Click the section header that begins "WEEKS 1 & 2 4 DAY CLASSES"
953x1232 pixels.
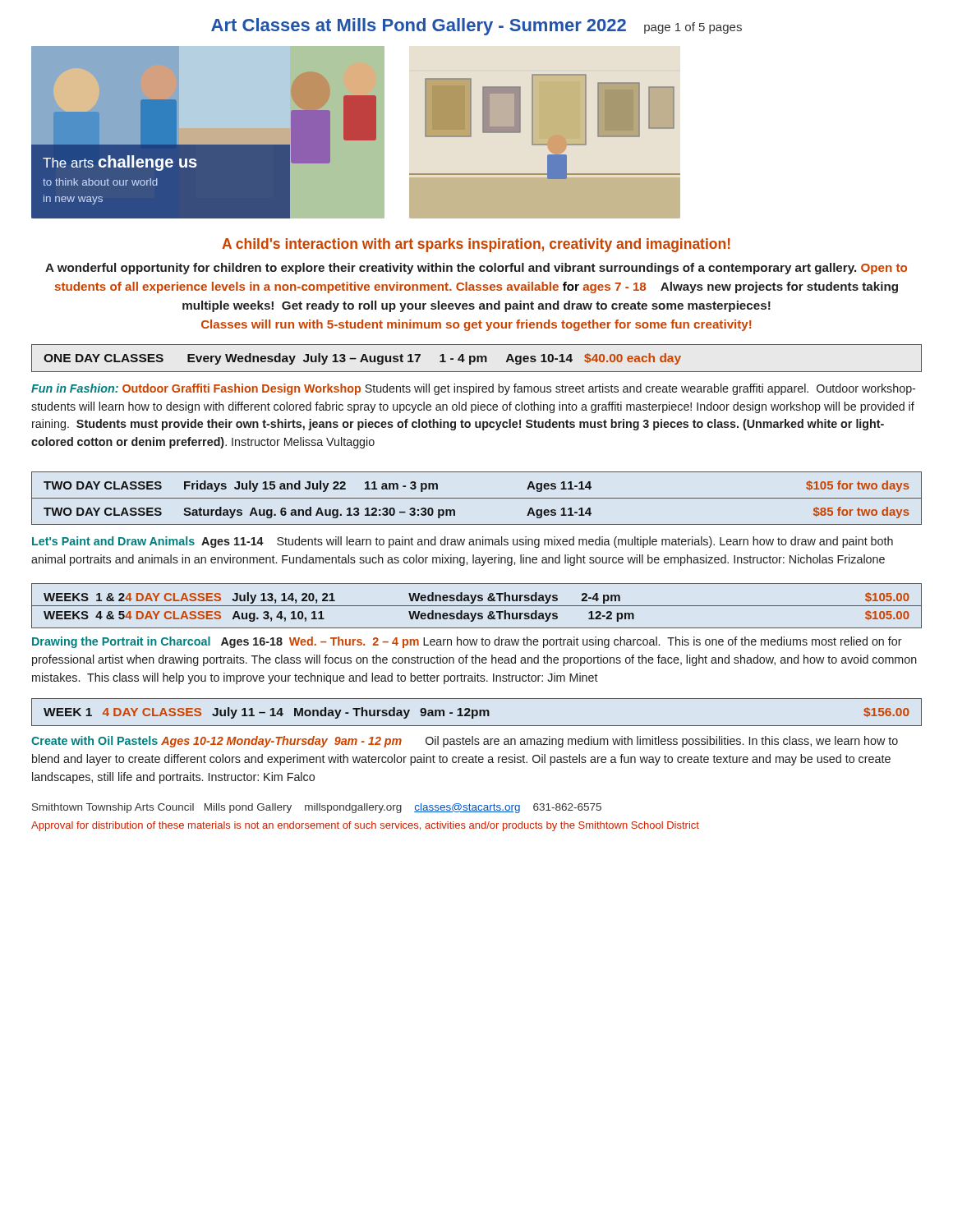coord(476,597)
